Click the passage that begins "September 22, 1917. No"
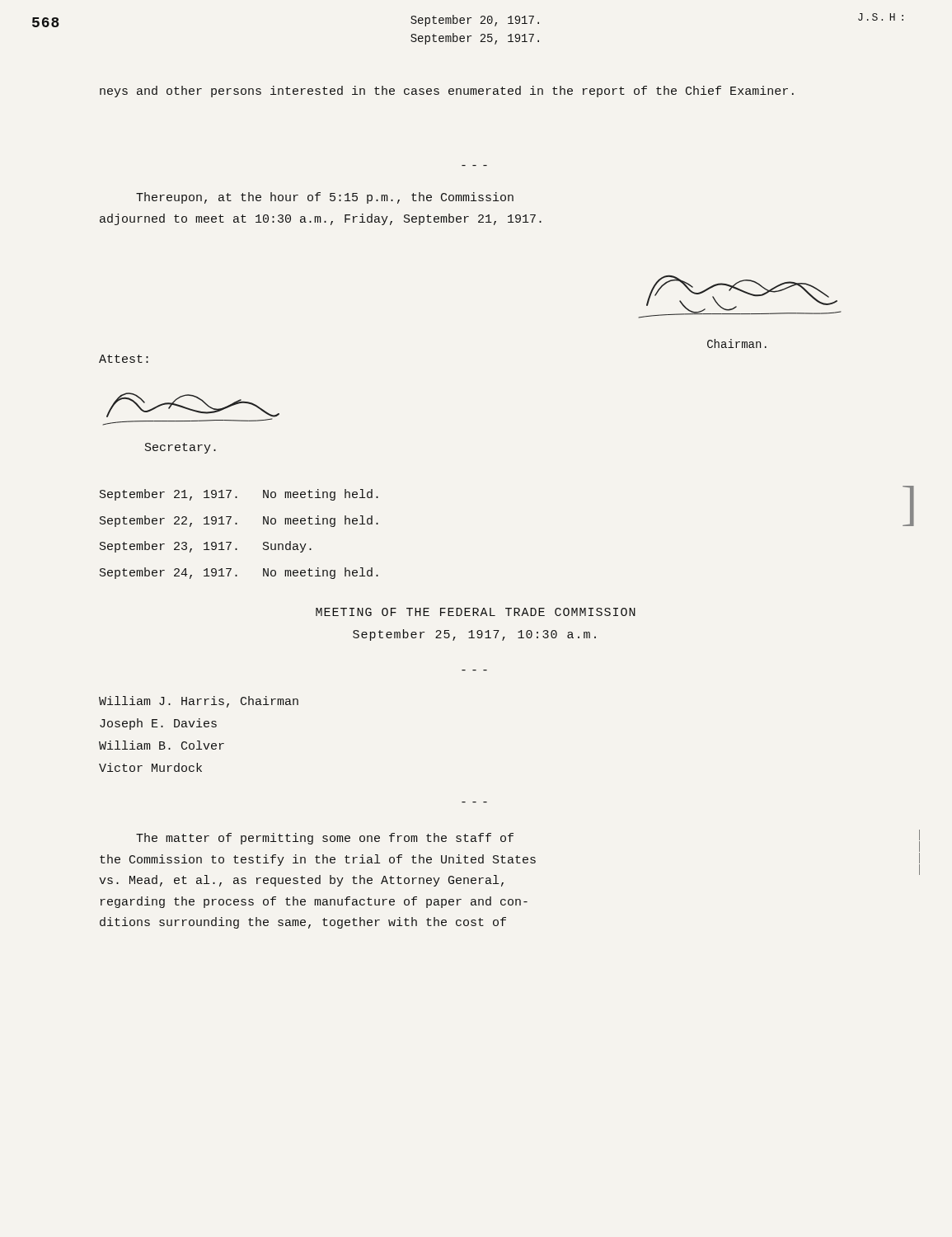Image resolution: width=952 pixels, height=1237 pixels. click(x=240, y=521)
